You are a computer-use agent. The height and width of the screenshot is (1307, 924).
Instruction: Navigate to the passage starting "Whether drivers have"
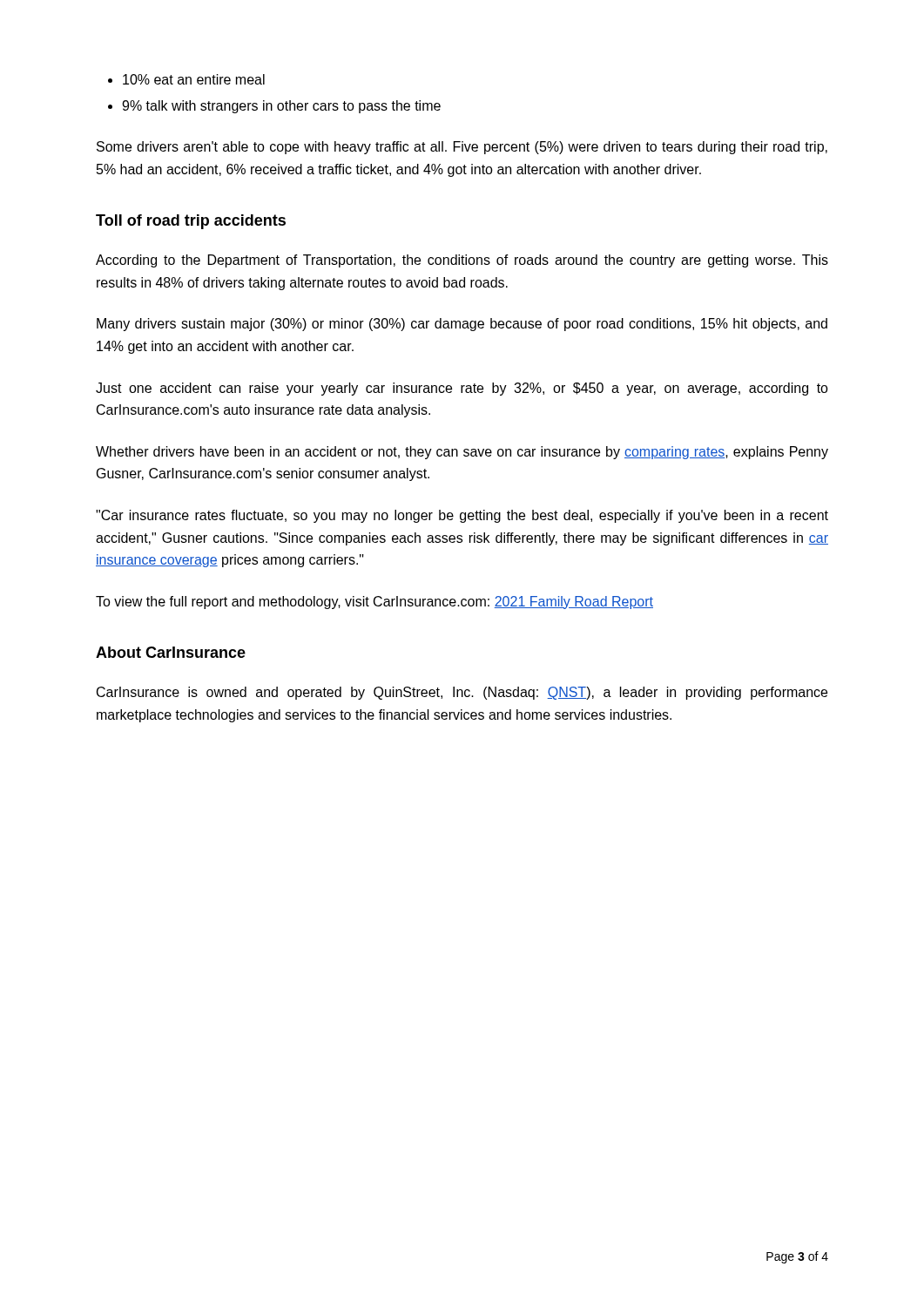pos(462,463)
